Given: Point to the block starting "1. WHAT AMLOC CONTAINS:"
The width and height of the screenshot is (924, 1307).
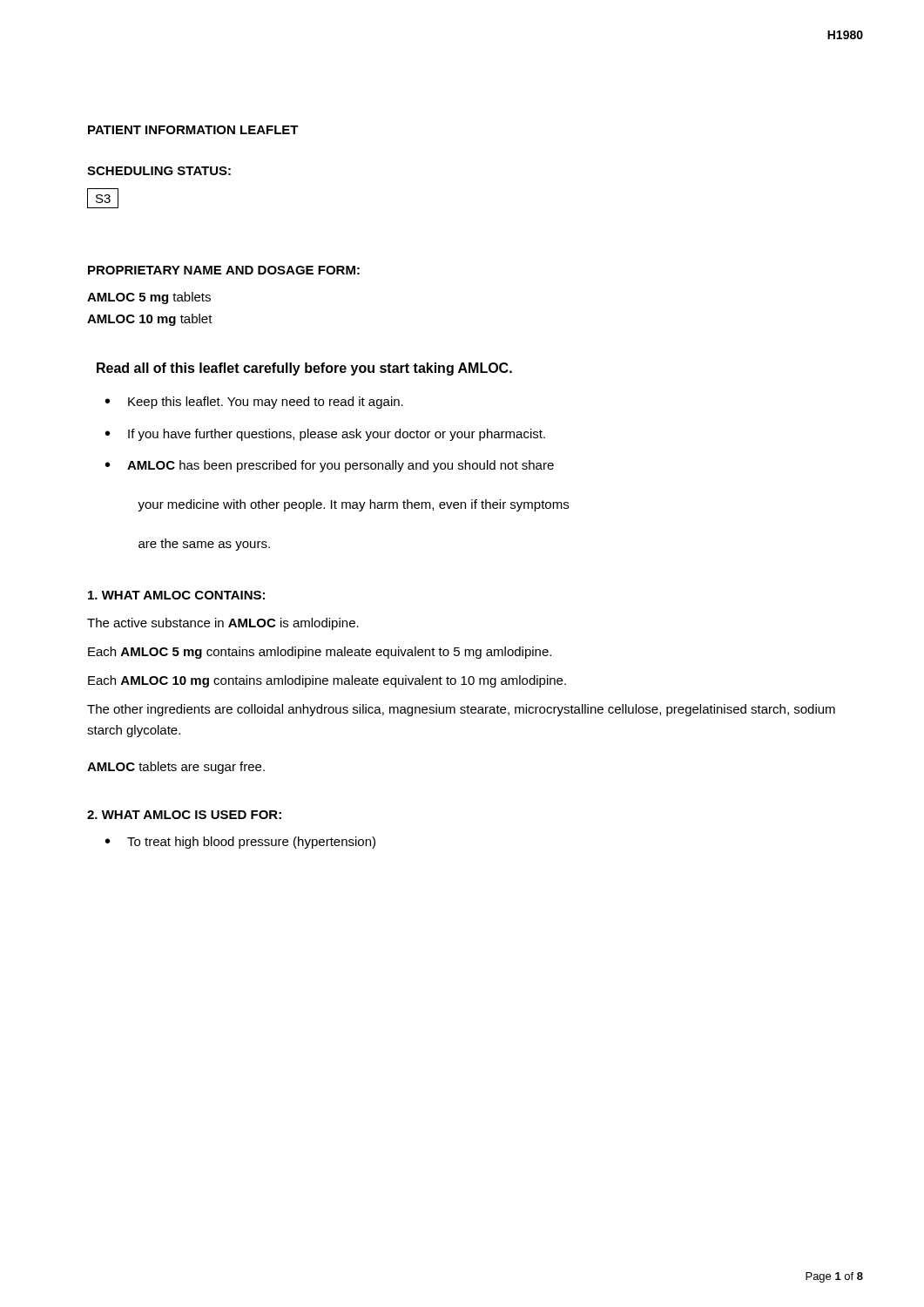Looking at the screenshot, I should (177, 594).
